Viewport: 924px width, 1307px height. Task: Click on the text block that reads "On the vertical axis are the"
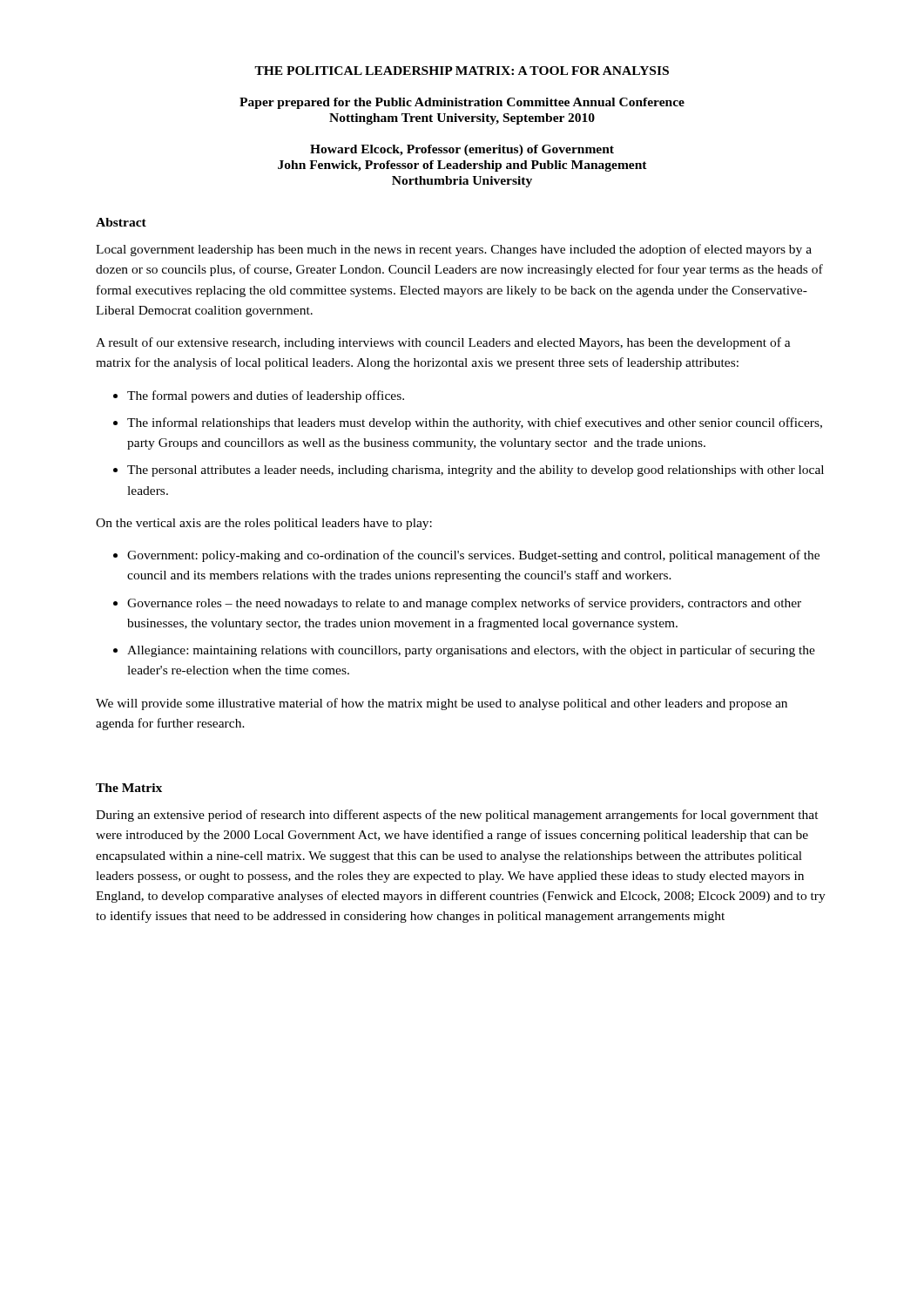264,522
